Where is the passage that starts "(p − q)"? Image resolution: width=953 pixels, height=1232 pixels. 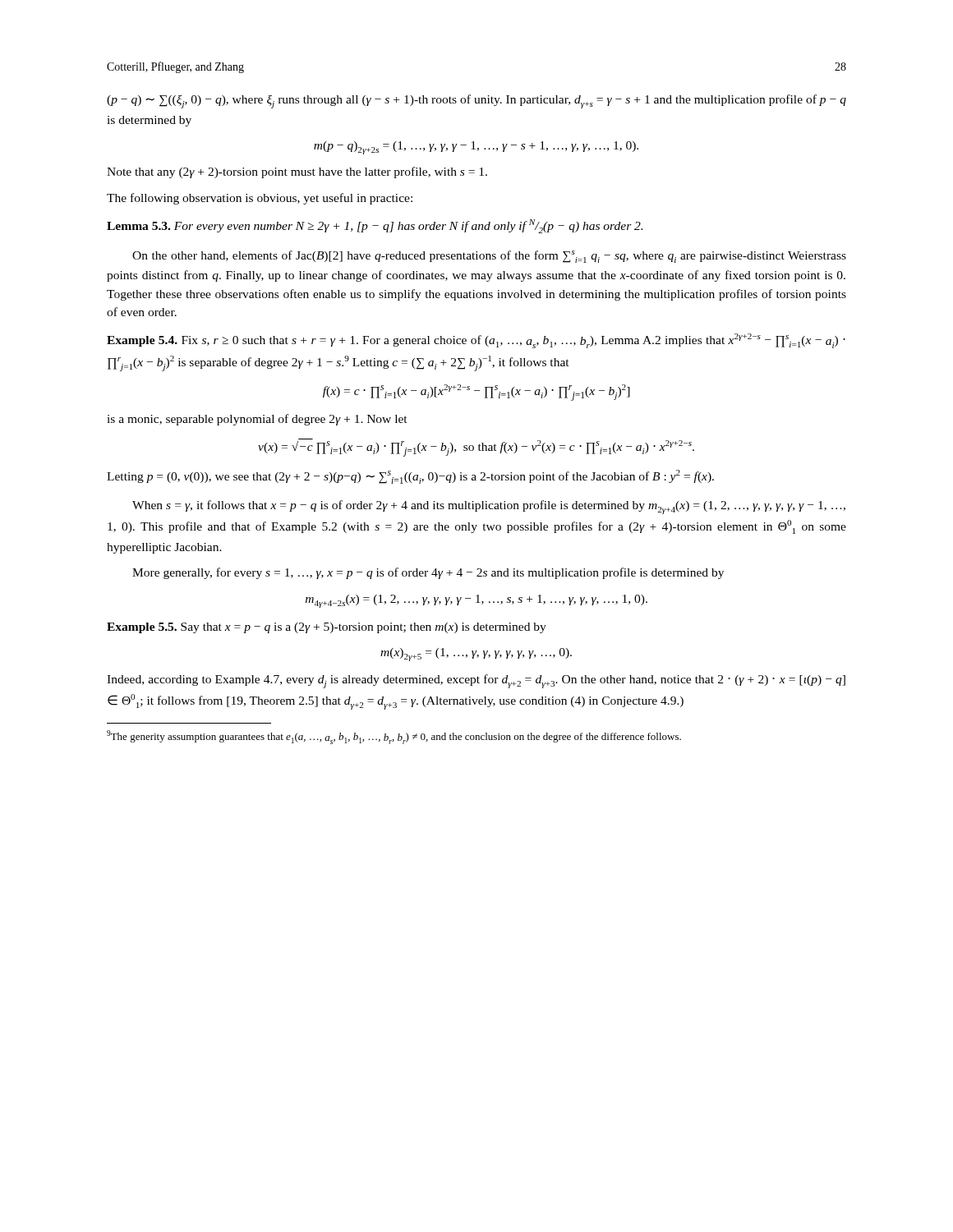[x=476, y=110]
